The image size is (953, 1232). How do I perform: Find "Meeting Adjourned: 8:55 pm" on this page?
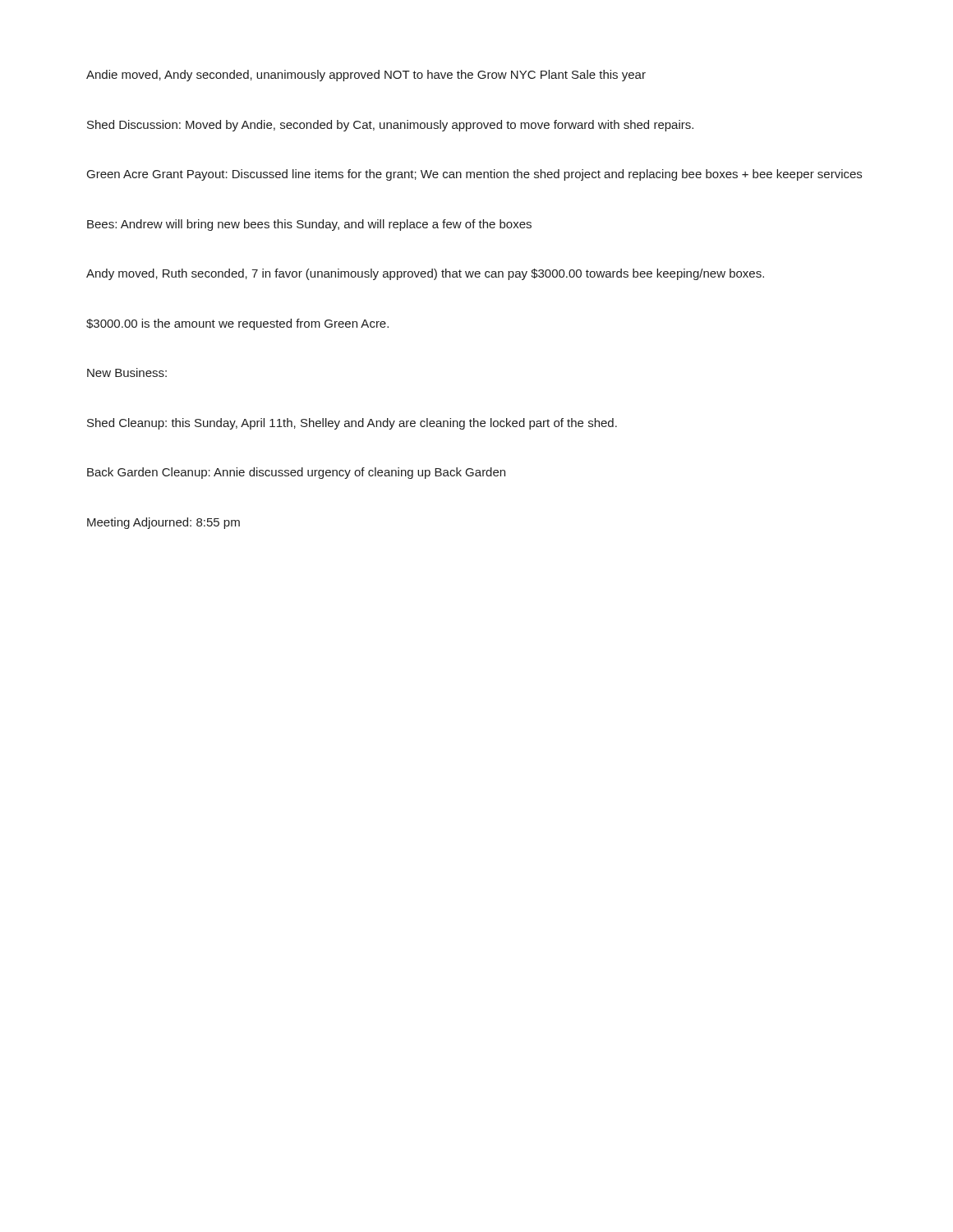click(x=163, y=522)
